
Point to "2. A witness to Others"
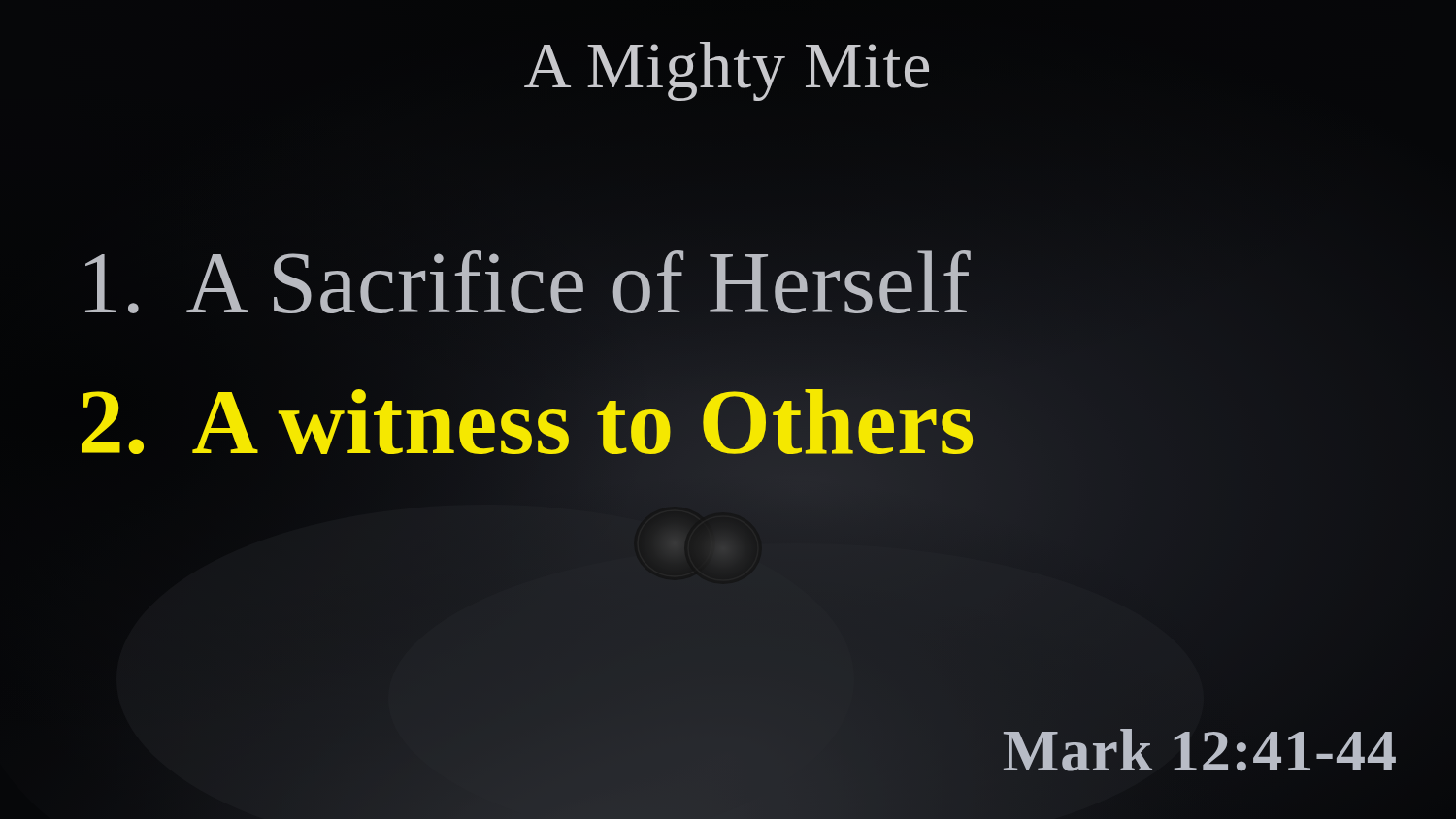coord(527,422)
